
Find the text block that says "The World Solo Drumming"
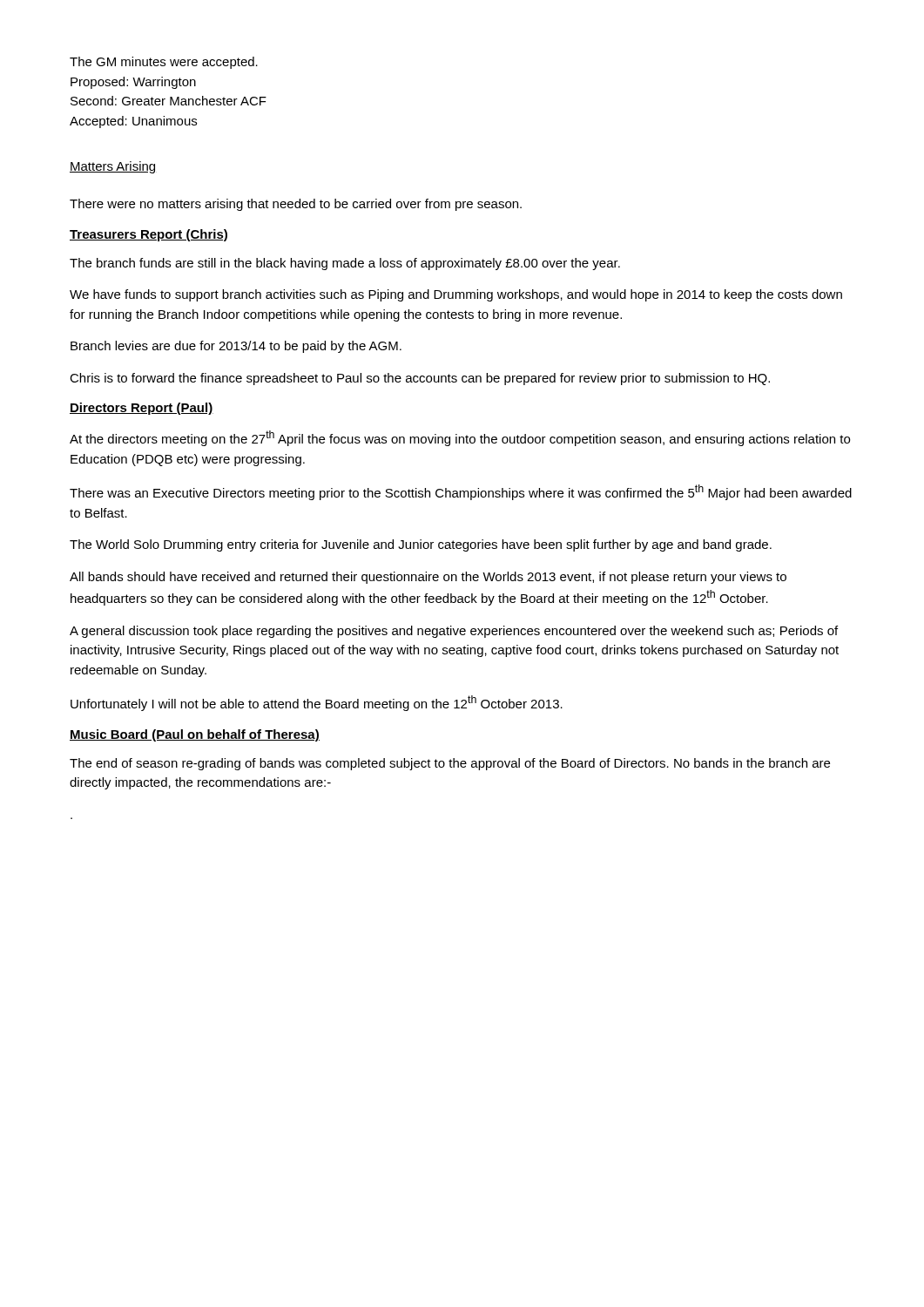tap(421, 544)
